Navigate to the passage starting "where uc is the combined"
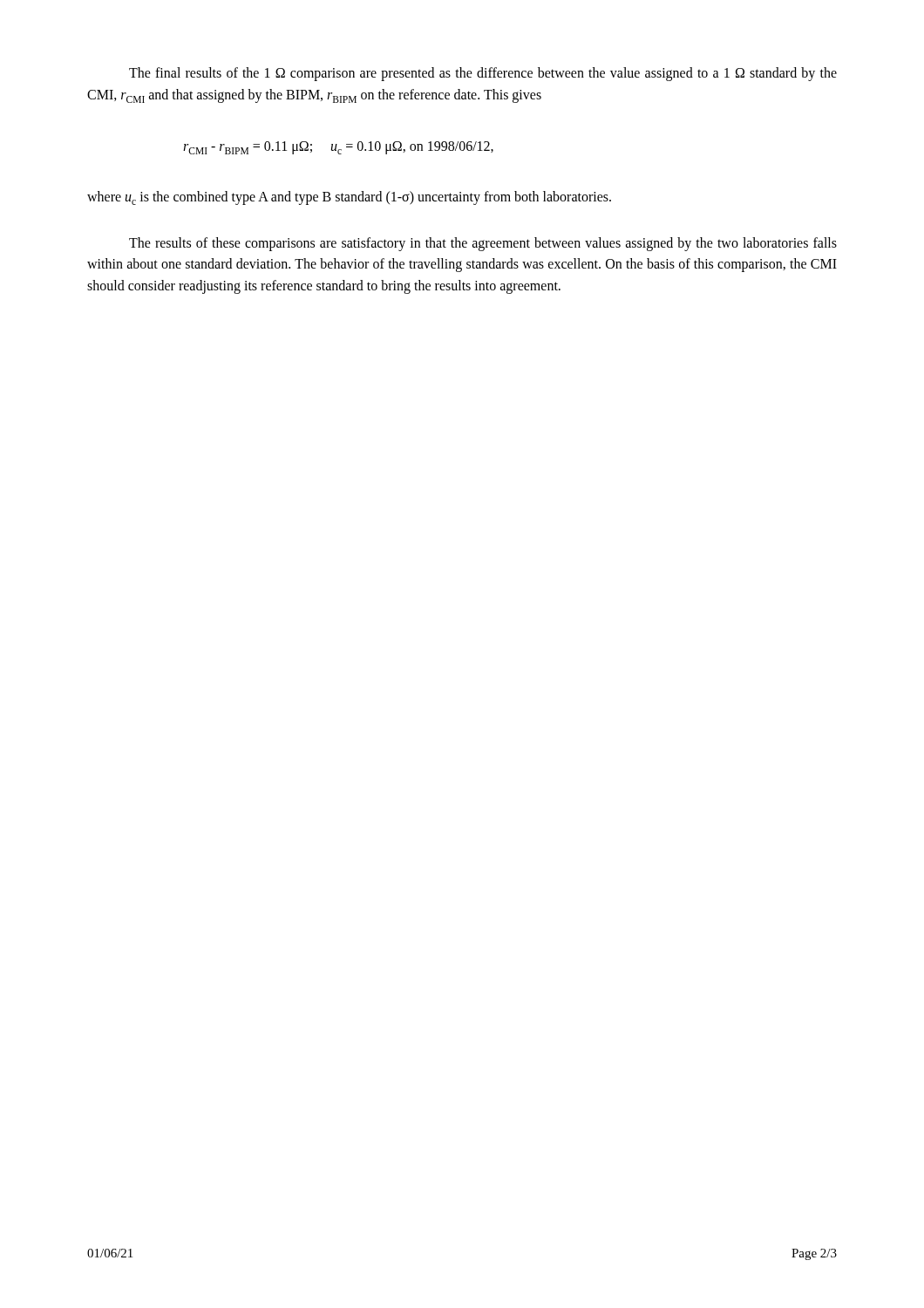Screen dimensions: 1308x924 350,198
